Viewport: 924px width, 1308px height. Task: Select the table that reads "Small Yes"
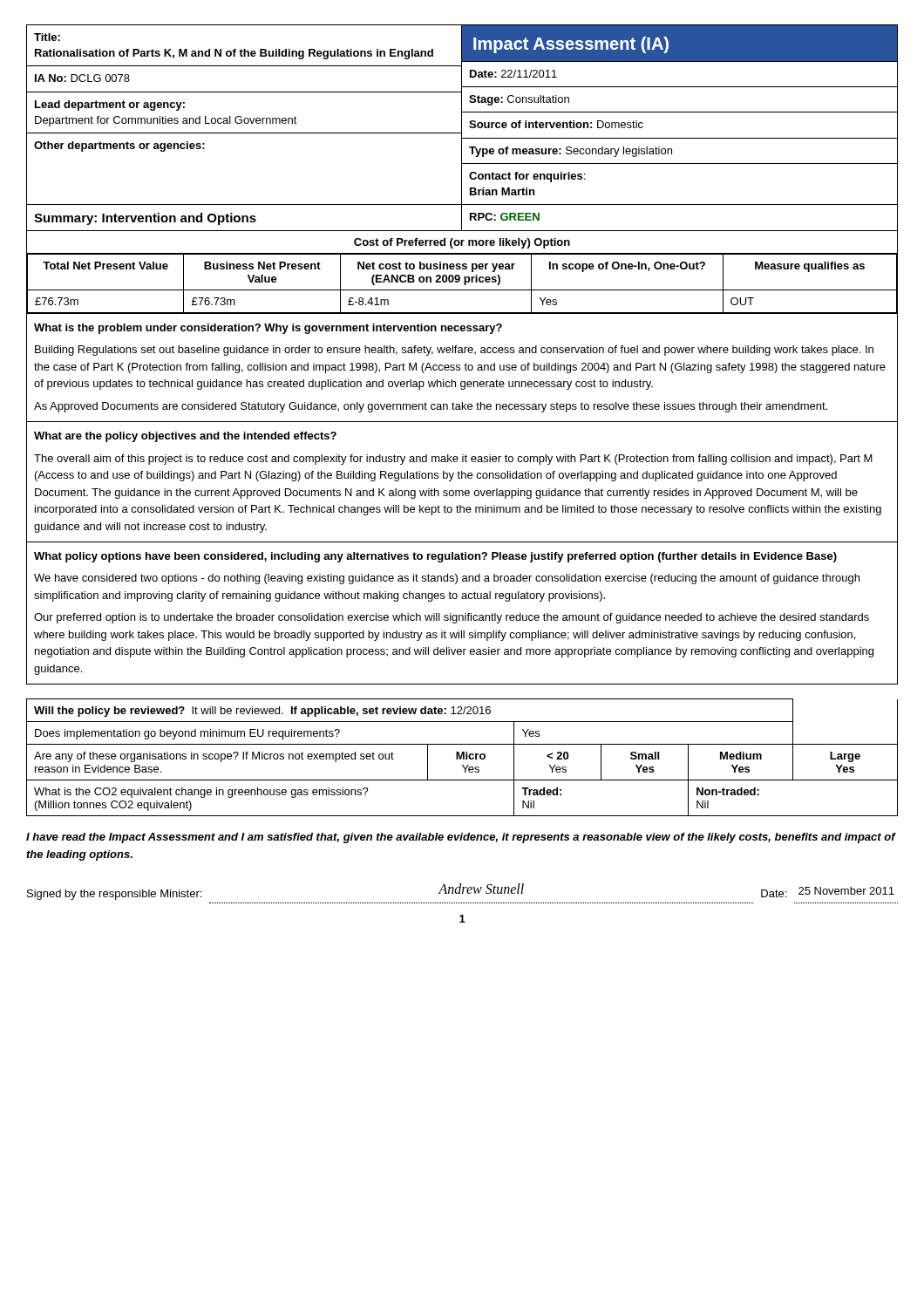pyautogui.click(x=462, y=757)
